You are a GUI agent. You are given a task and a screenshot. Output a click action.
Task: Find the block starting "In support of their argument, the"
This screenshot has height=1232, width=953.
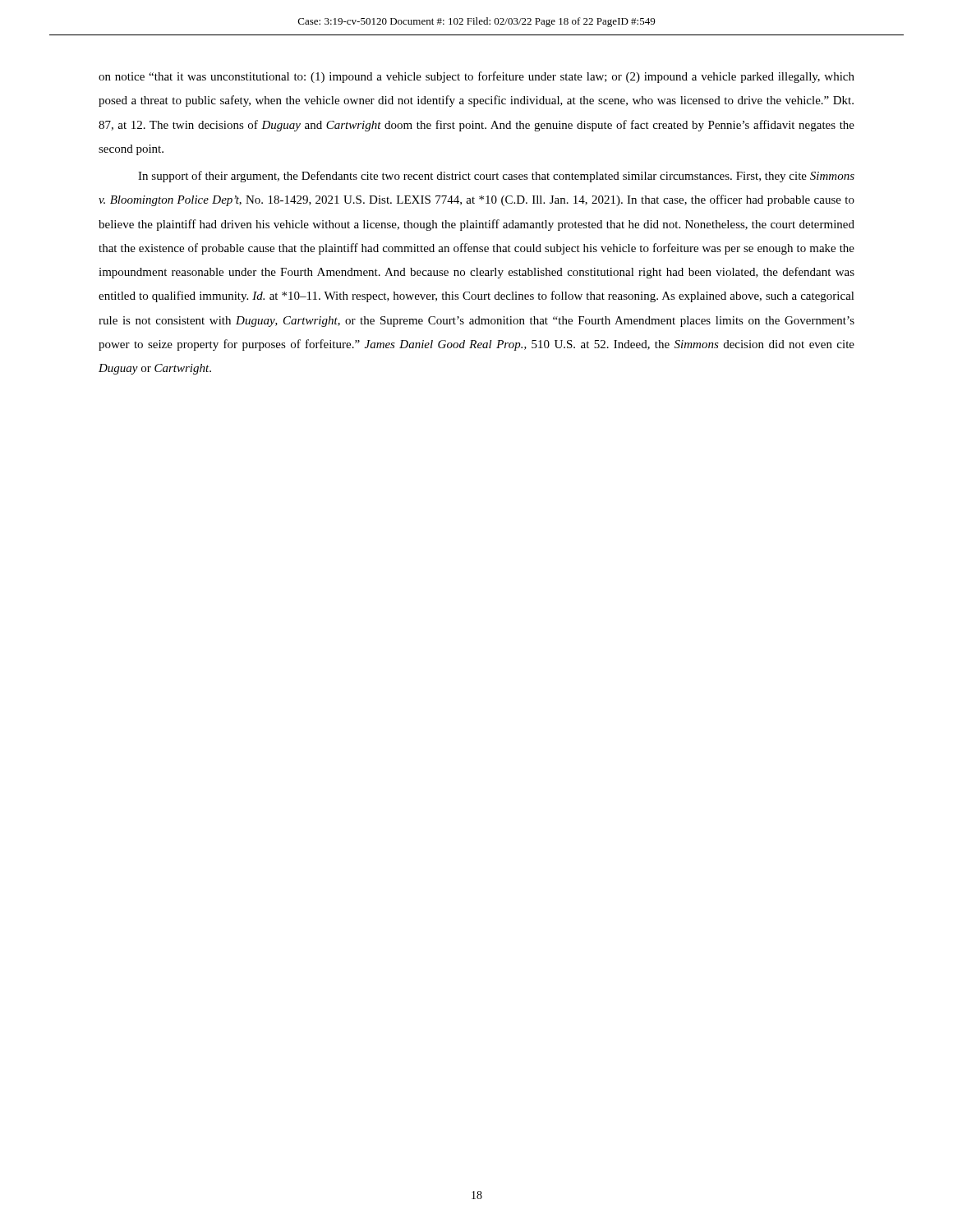tap(476, 272)
